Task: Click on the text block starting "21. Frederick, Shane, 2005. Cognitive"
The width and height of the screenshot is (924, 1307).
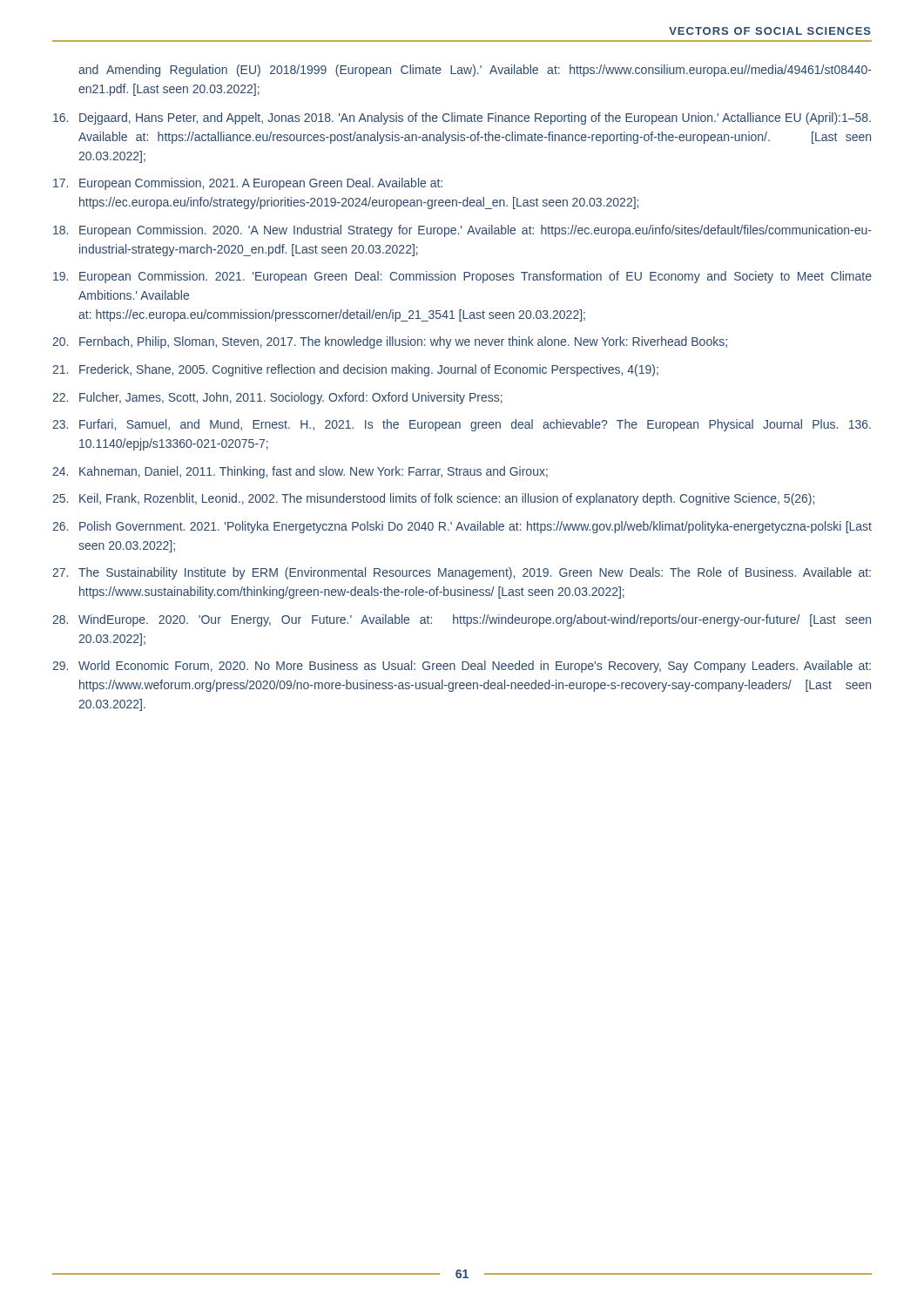Action: pos(462,370)
